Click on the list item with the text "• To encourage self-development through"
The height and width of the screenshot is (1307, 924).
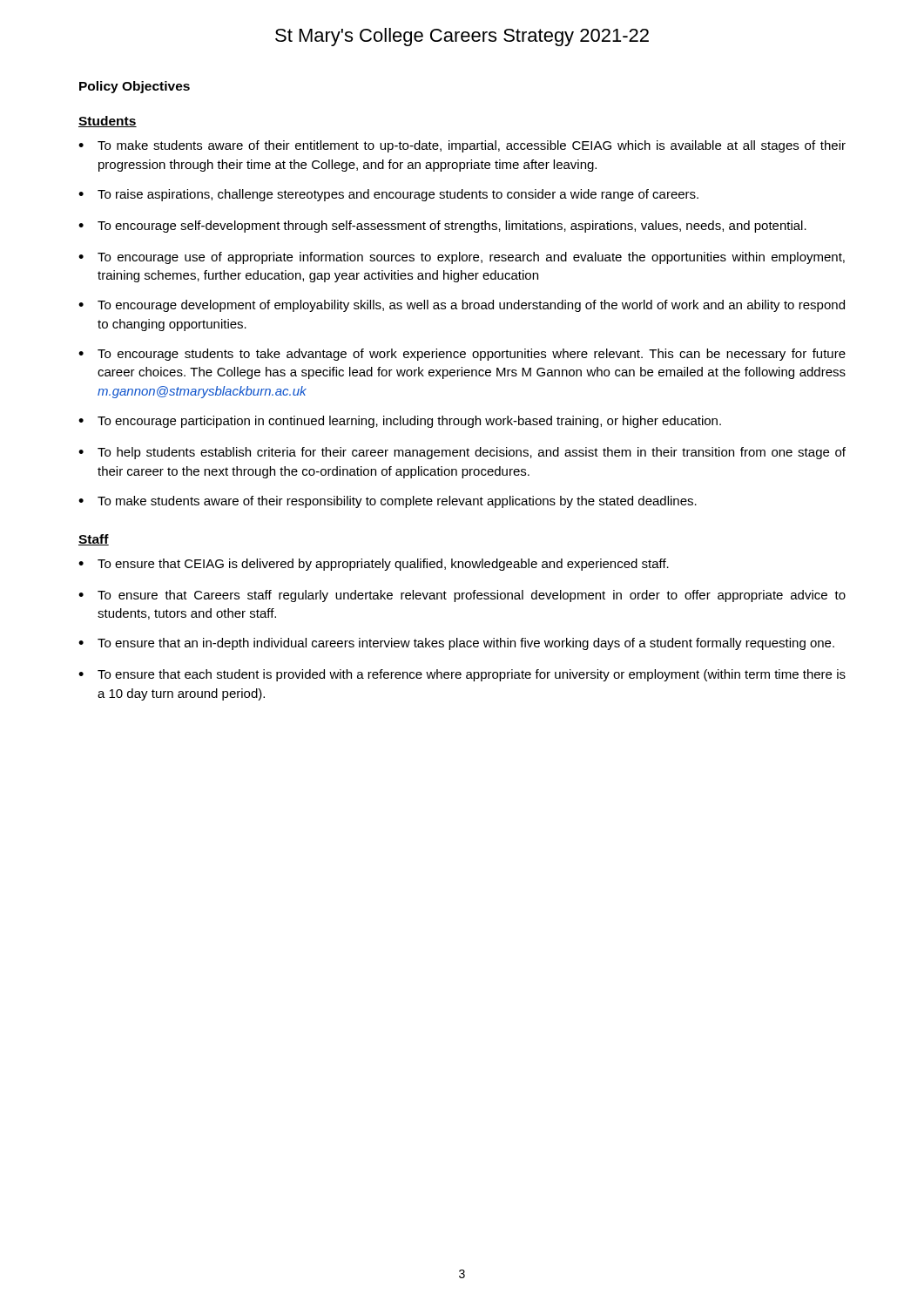[x=462, y=226]
